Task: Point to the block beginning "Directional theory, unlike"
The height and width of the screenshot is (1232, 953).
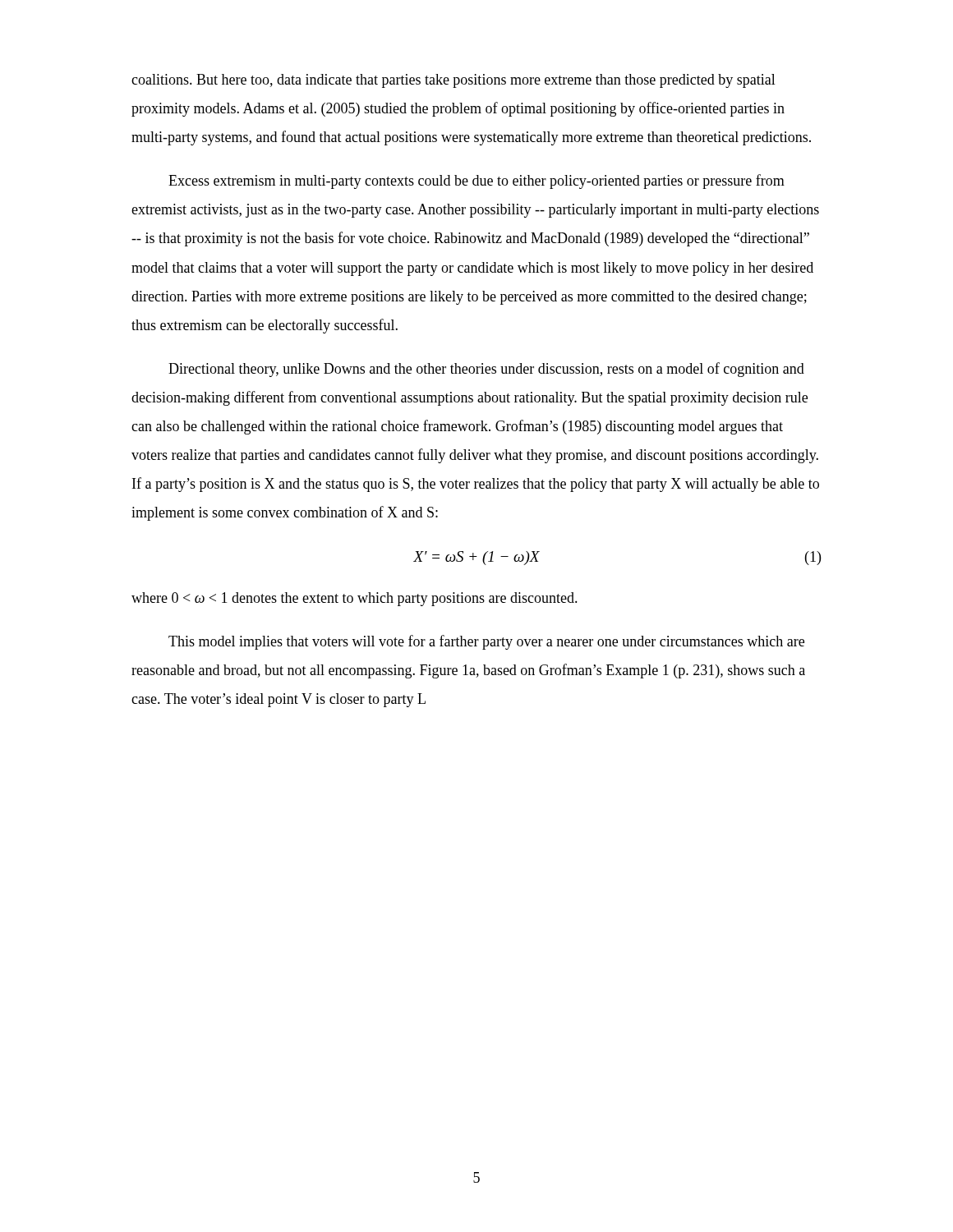Action: pyautogui.click(x=476, y=441)
